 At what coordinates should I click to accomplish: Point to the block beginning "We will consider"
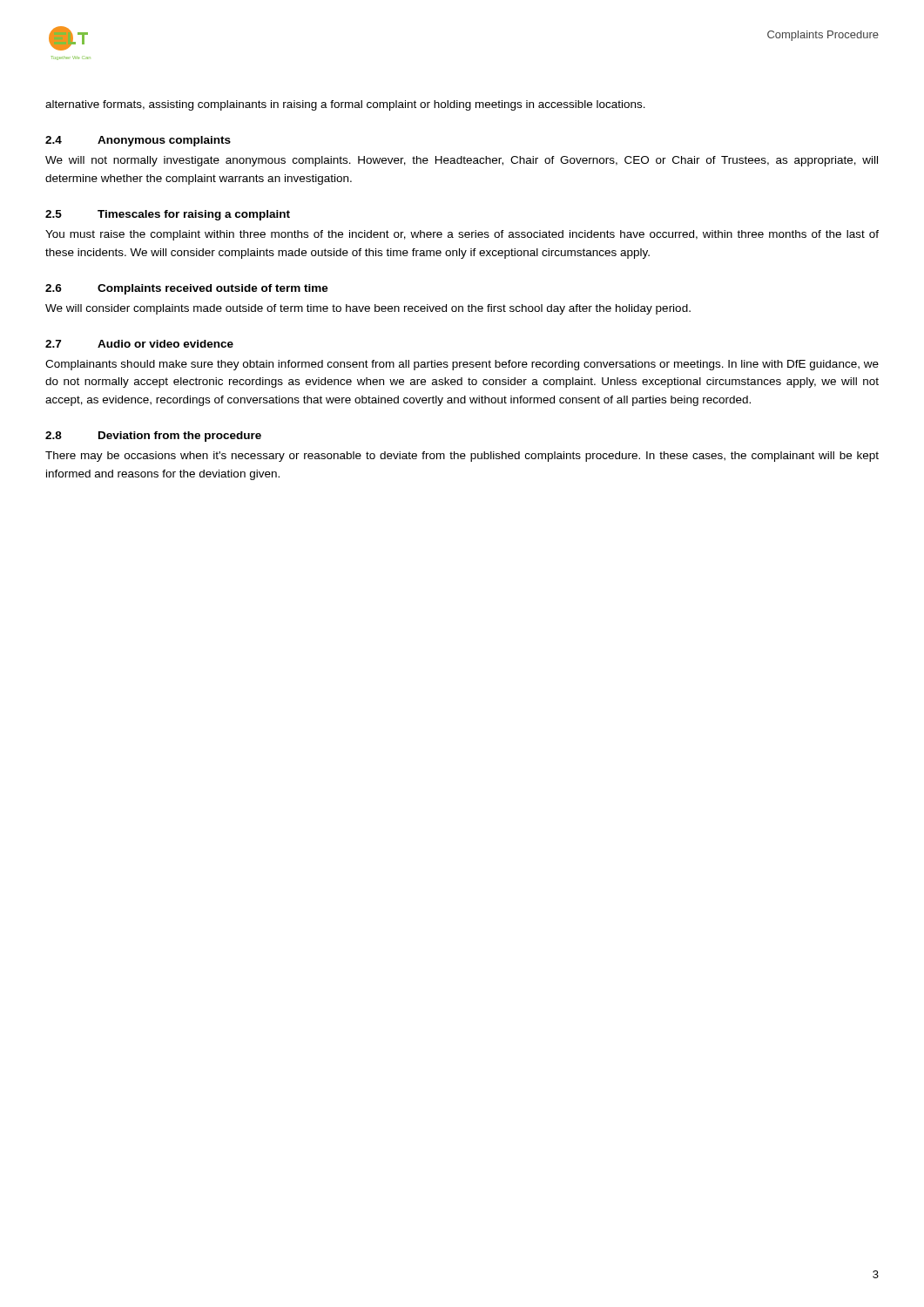368,308
